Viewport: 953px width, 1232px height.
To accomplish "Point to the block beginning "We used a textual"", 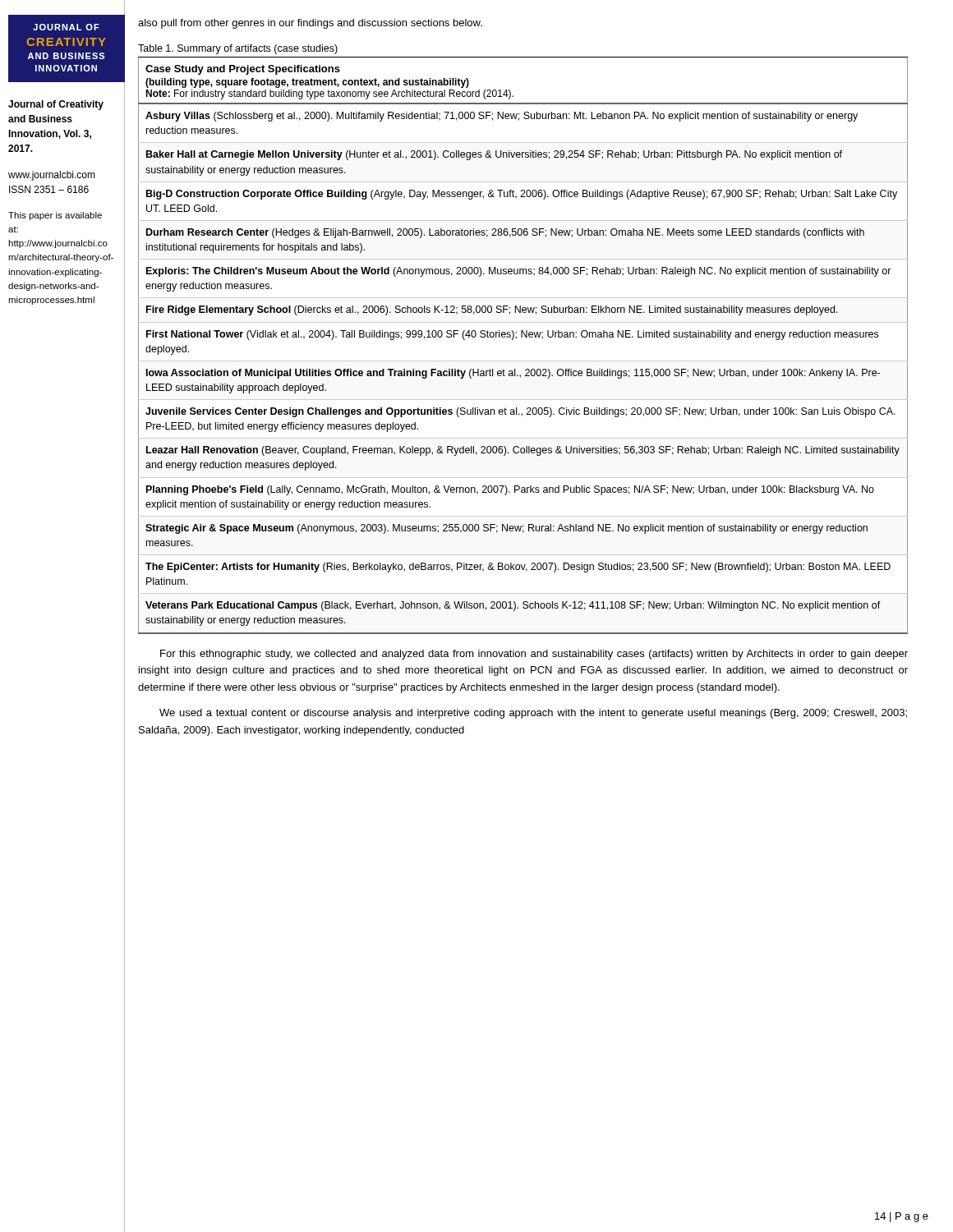I will coord(523,721).
